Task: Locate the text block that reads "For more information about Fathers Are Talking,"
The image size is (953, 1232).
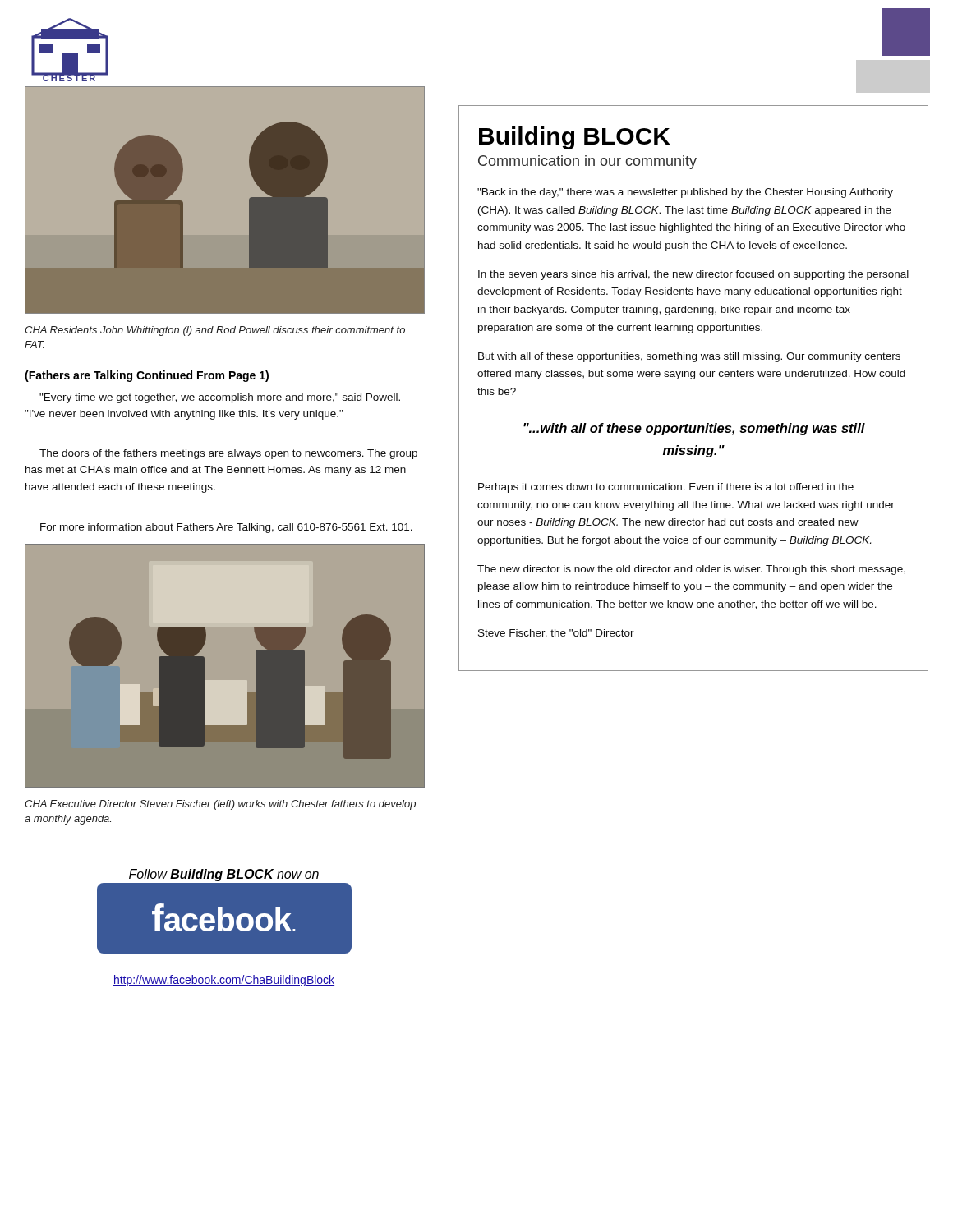Action: [x=224, y=527]
